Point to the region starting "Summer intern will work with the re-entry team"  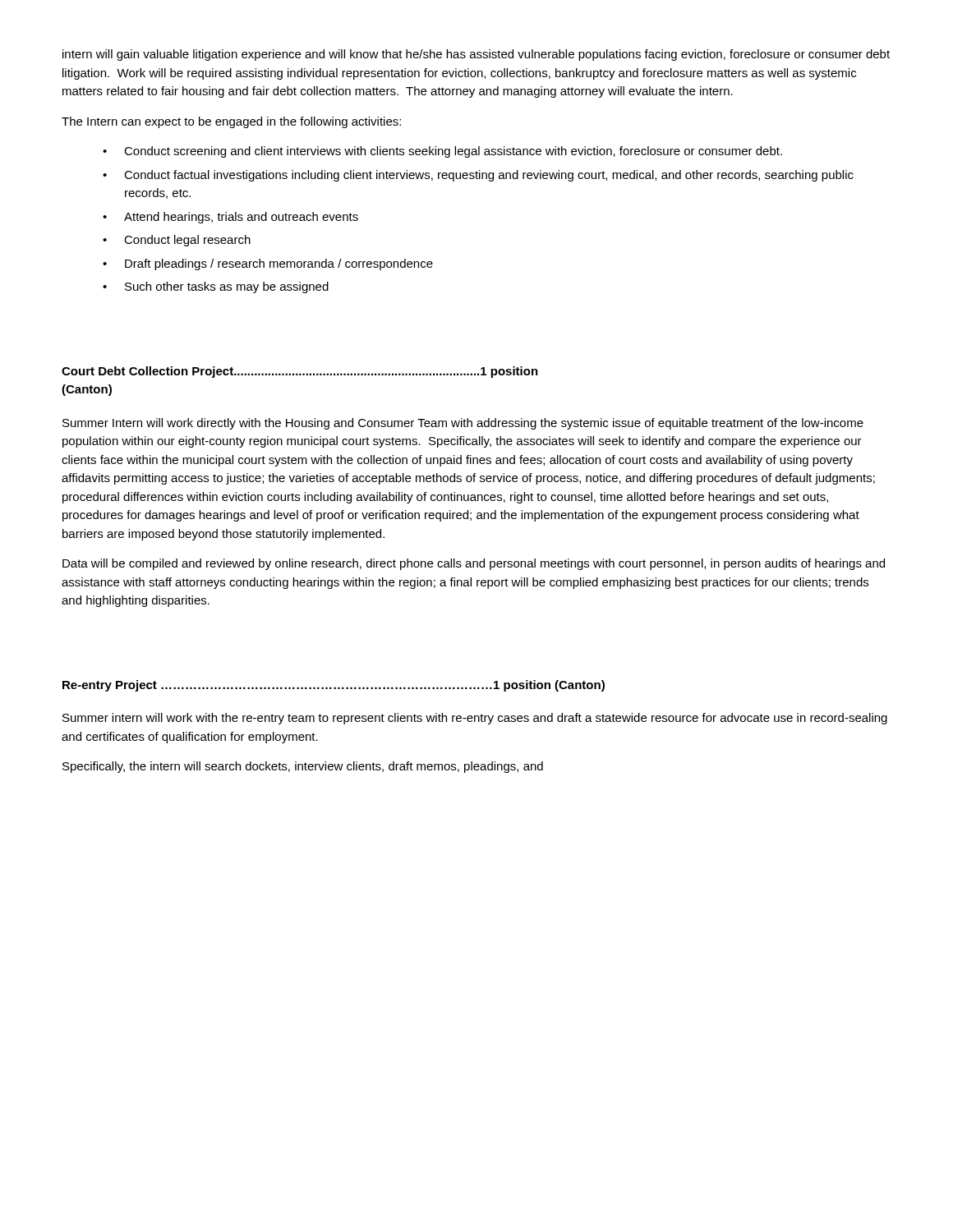(475, 727)
